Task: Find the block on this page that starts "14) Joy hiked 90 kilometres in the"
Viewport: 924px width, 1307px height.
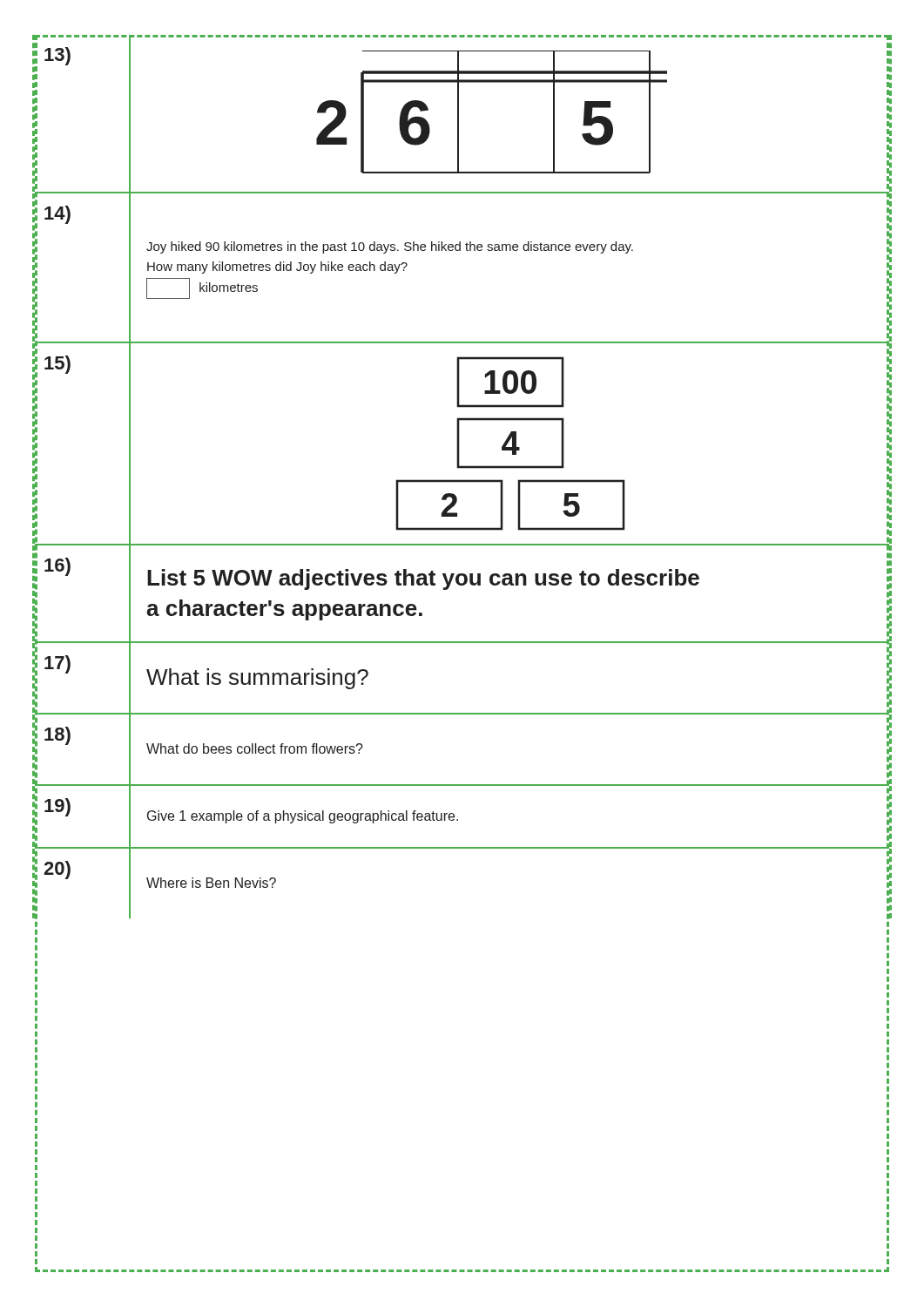Action: tap(462, 267)
